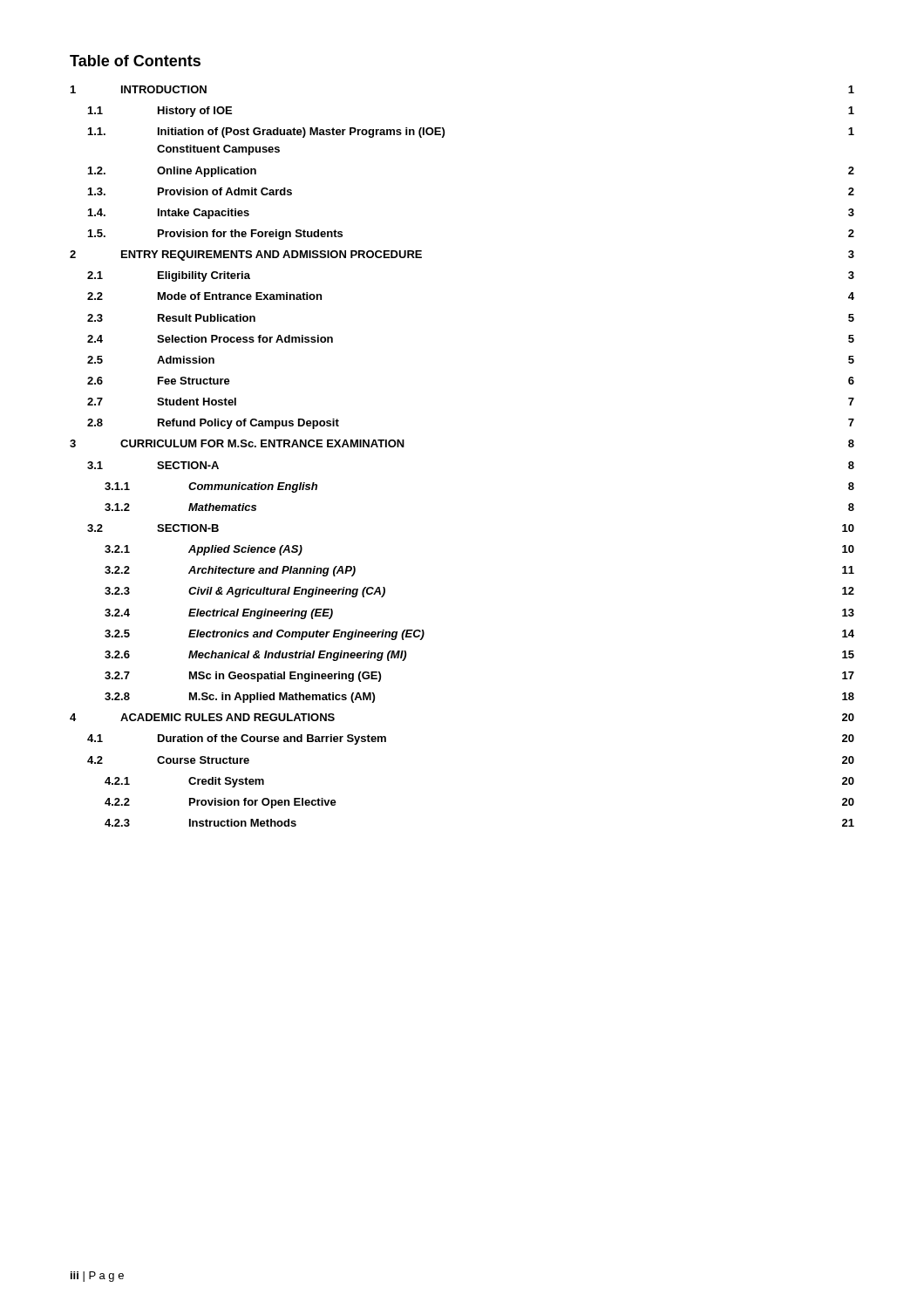Image resolution: width=924 pixels, height=1308 pixels.
Task: Find "2.6 Fee Structure 6" on this page
Action: pyautogui.click(x=90, y=381)
